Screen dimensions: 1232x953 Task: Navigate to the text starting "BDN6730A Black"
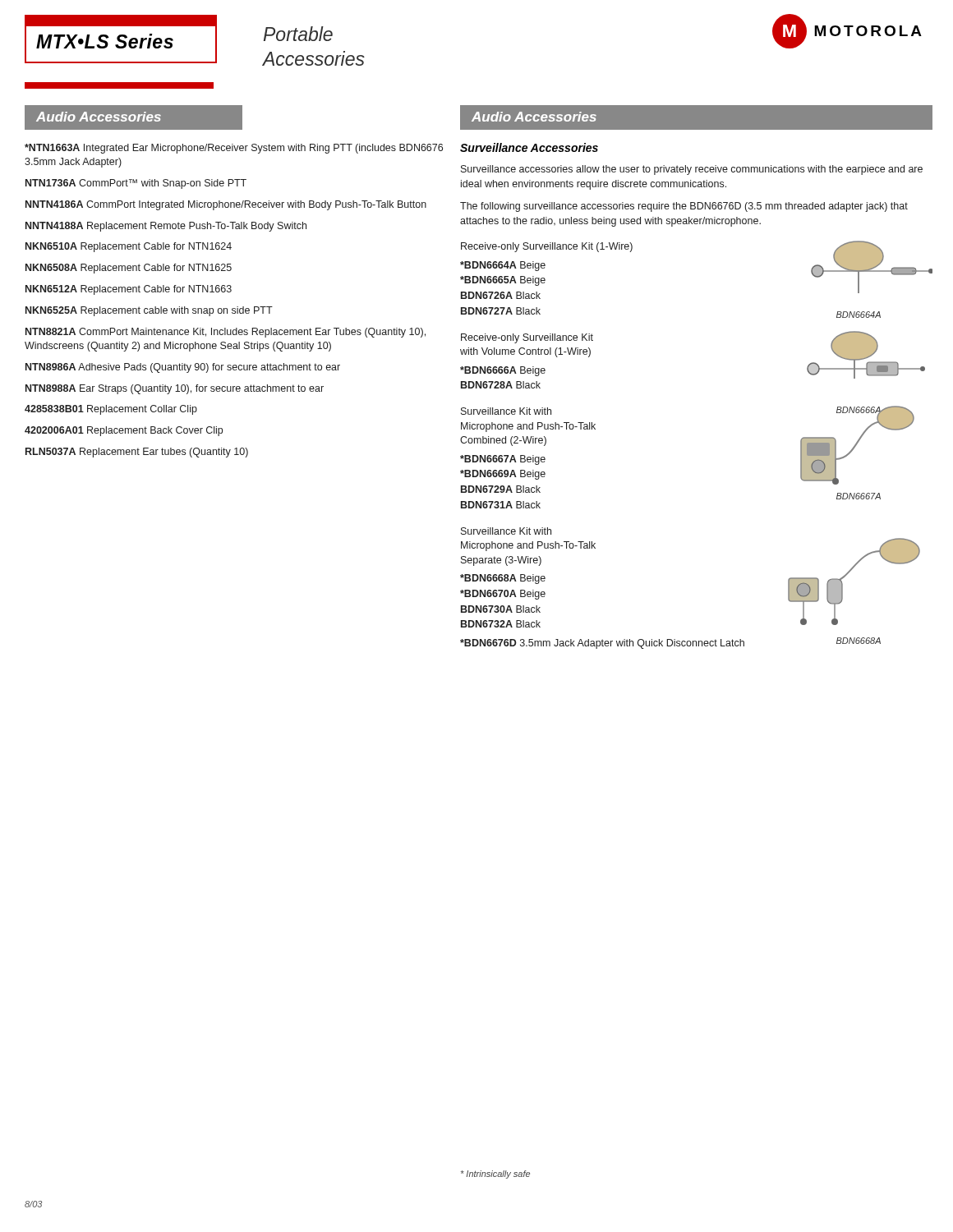coord(500,609)
